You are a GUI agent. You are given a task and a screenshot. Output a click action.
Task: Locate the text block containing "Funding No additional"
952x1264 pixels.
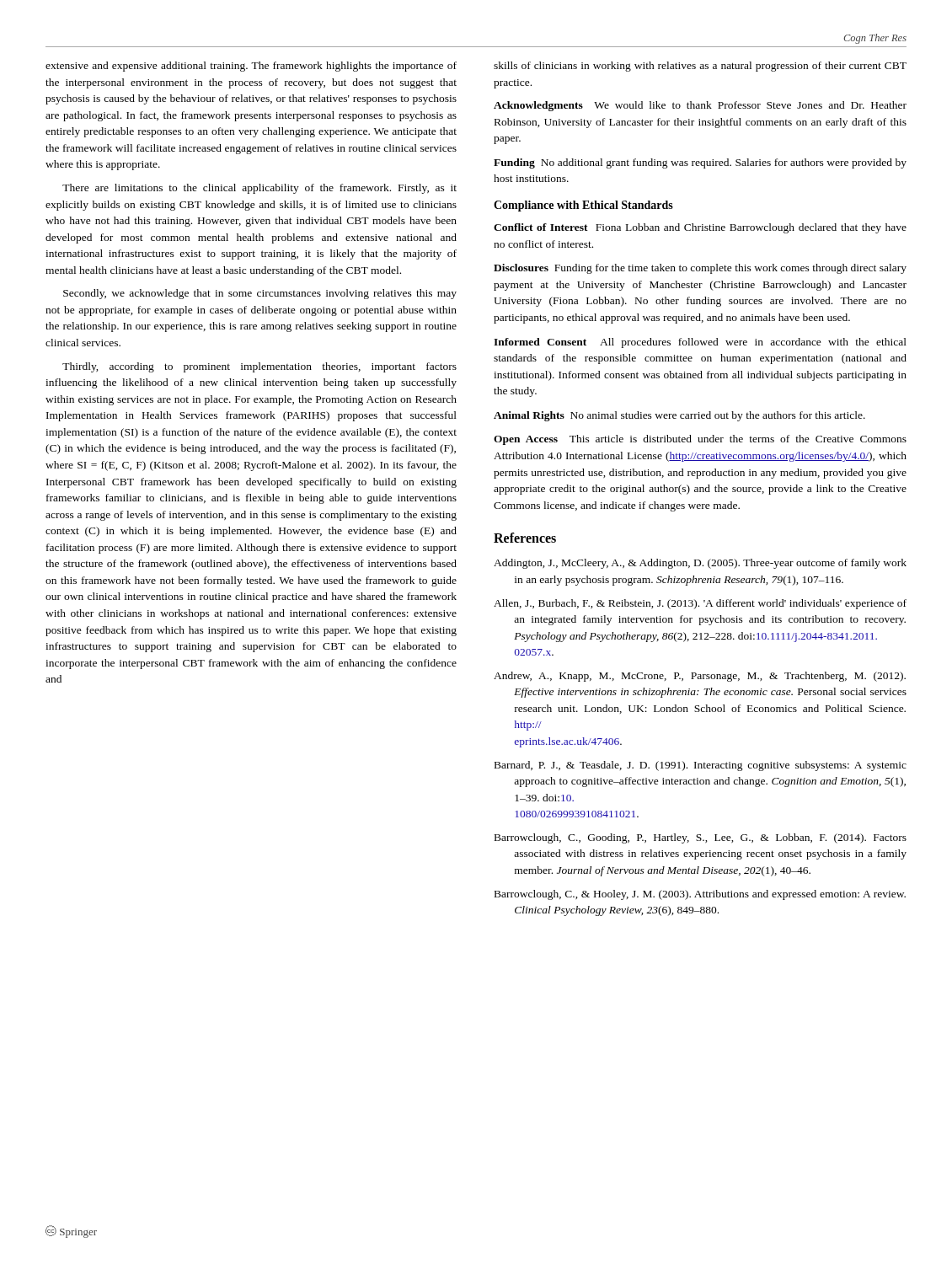pyautogui.click(x=700, y=171)
